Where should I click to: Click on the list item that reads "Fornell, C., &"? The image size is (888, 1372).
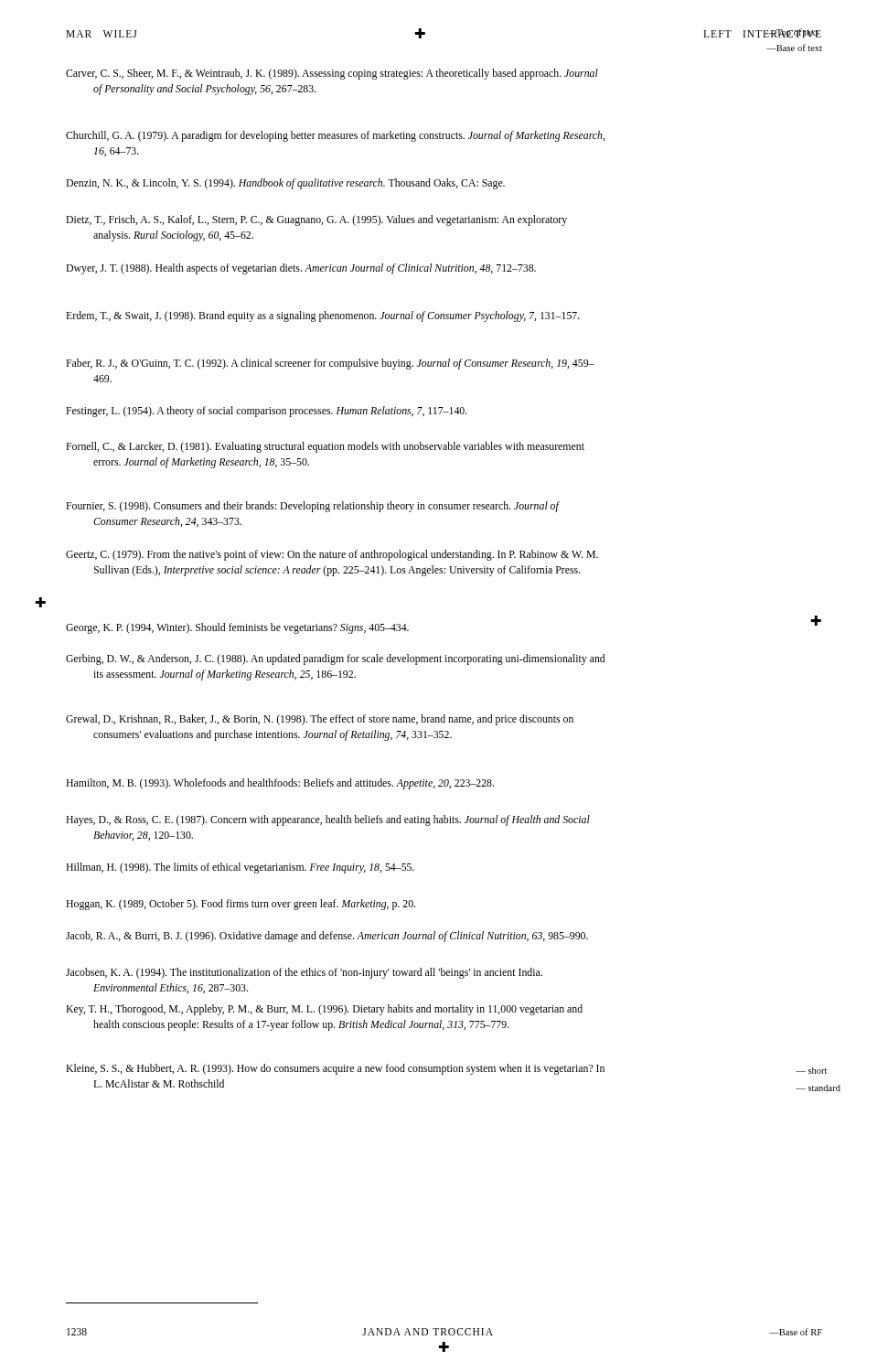[x=325, y=454]
